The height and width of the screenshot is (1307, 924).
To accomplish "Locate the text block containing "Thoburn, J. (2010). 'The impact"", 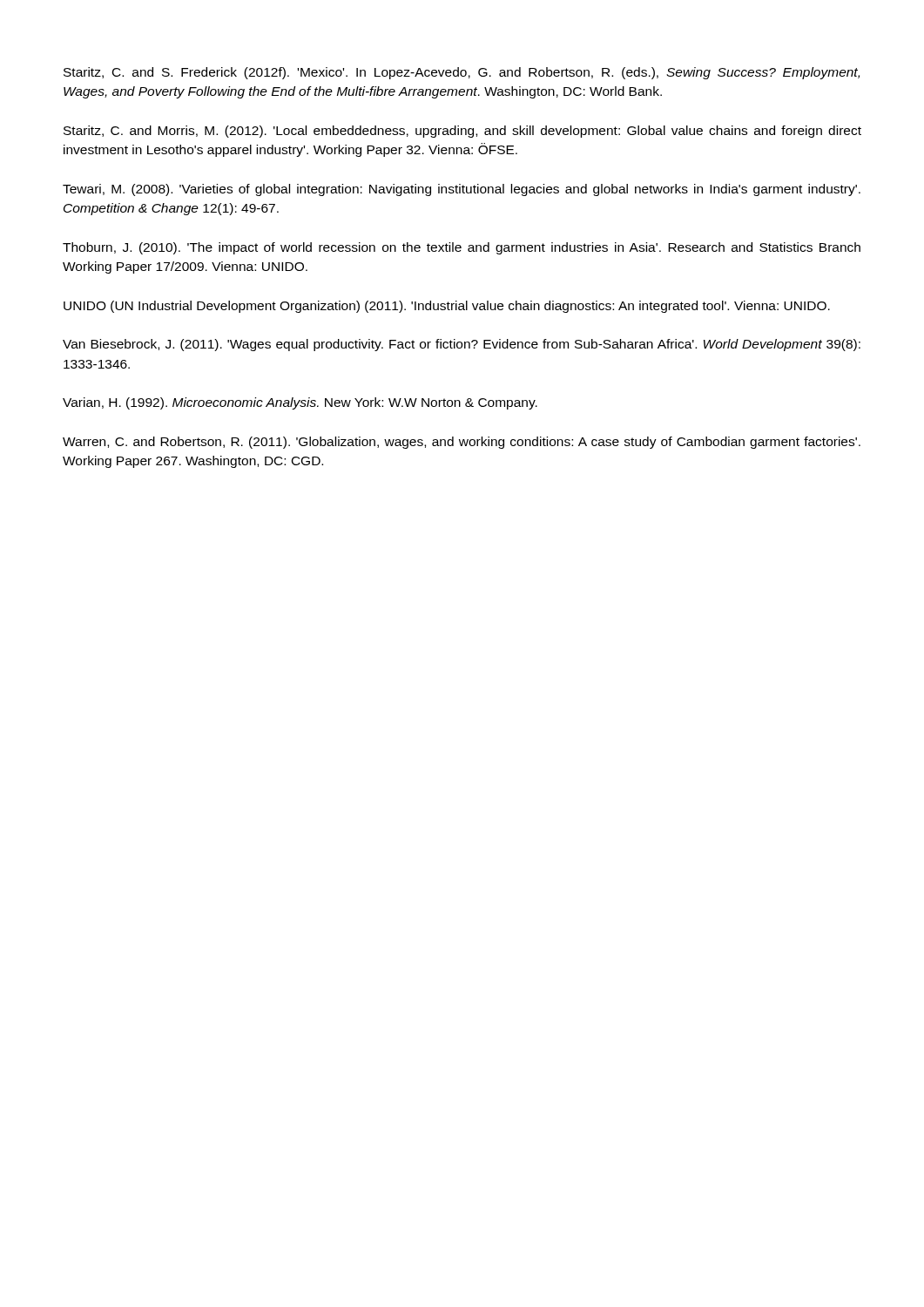I will tap(462, 257).
